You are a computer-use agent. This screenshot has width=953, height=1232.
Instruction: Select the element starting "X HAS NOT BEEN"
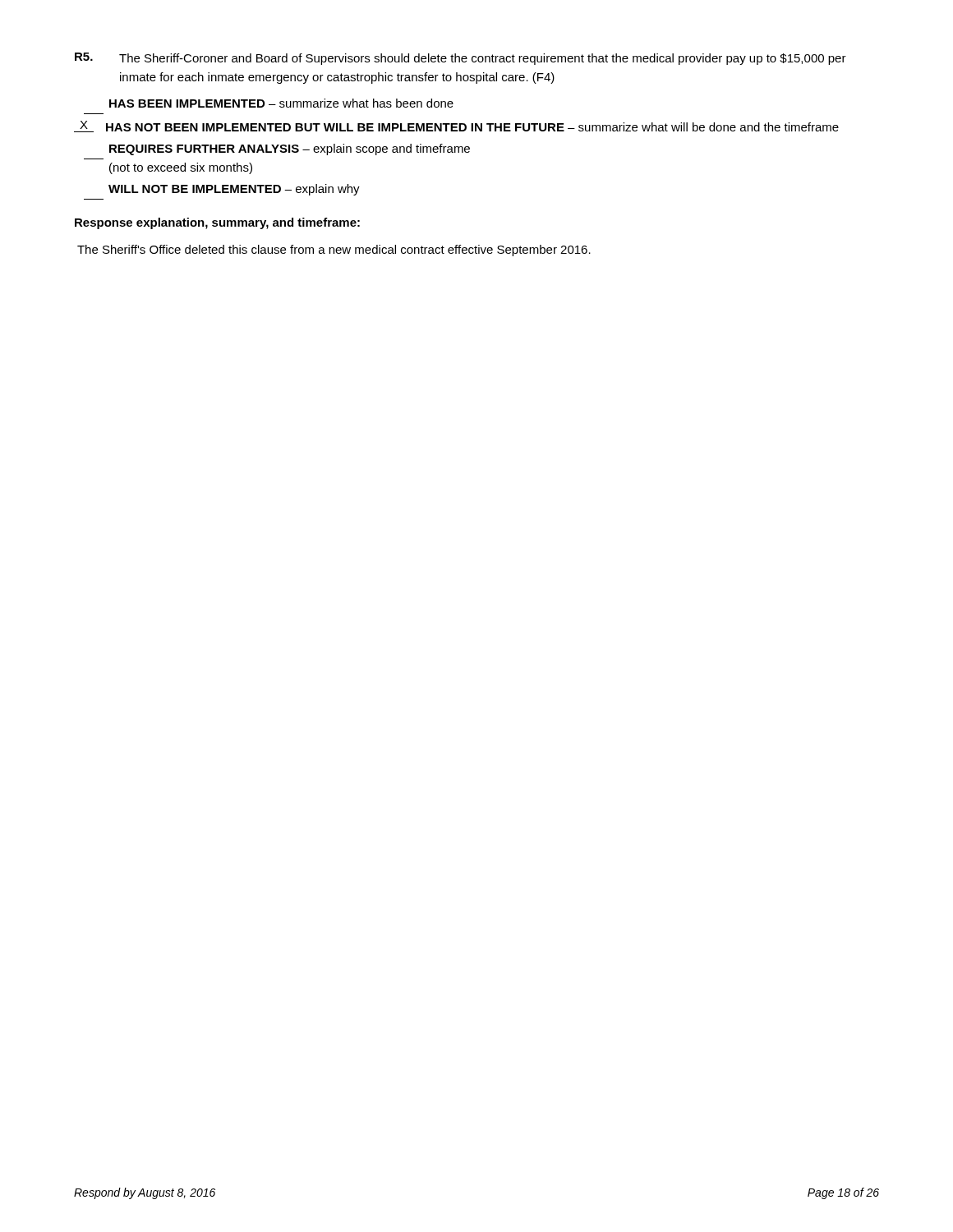476,127
